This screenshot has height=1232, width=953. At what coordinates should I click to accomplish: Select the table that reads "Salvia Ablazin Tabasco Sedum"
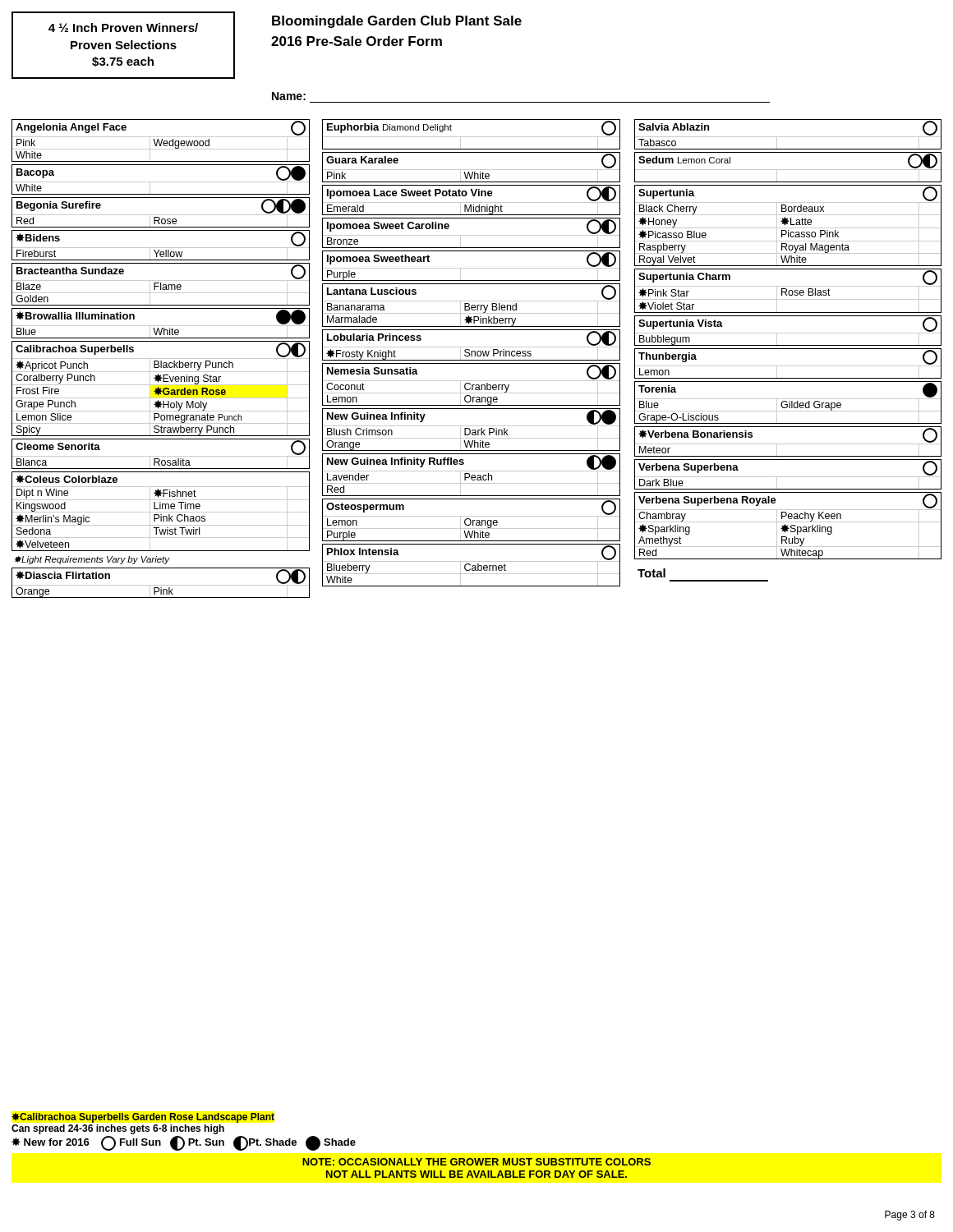(788, 350)
